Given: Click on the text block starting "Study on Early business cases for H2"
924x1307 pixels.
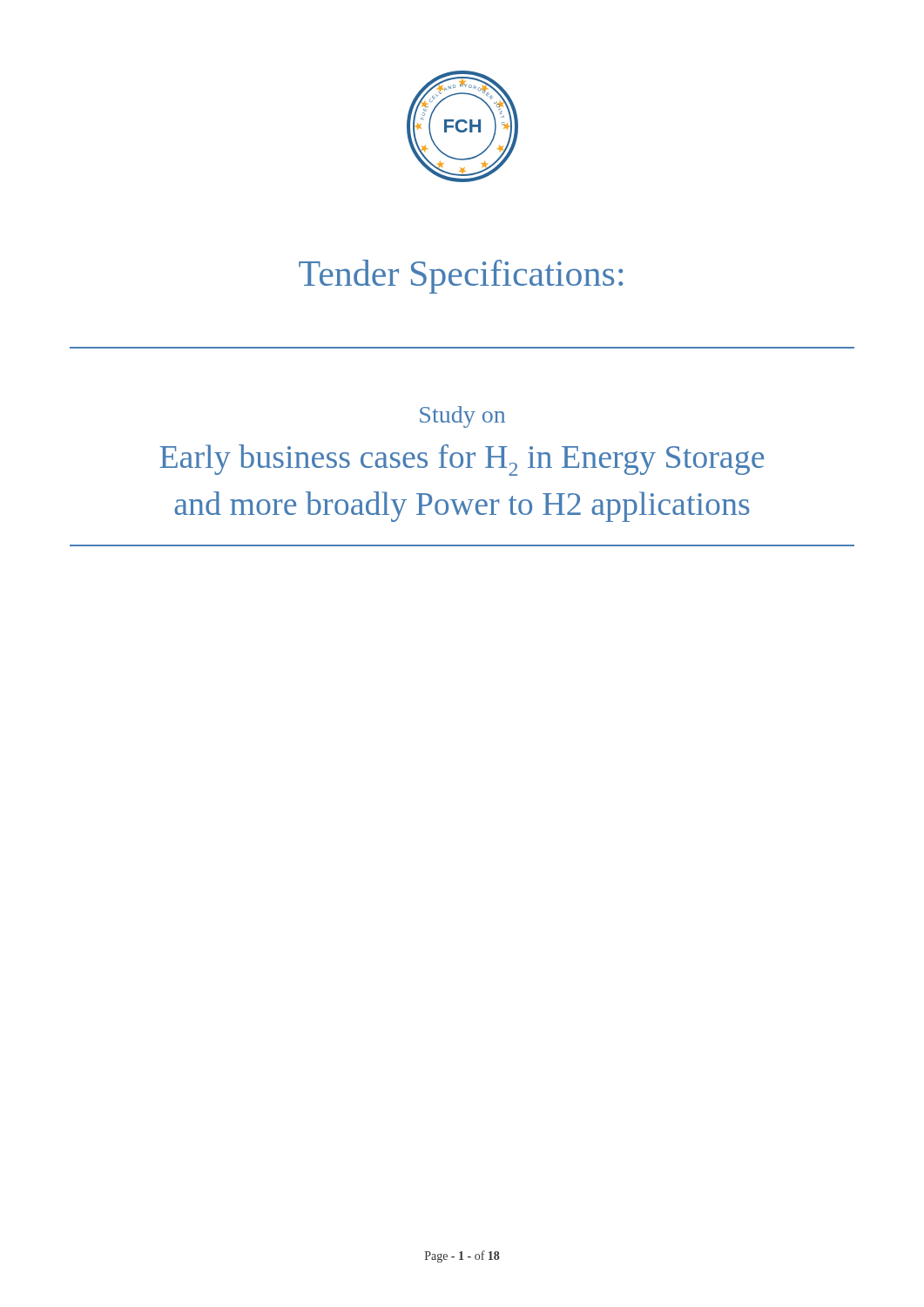Looking at the screenshot, I should click(462, 463).
